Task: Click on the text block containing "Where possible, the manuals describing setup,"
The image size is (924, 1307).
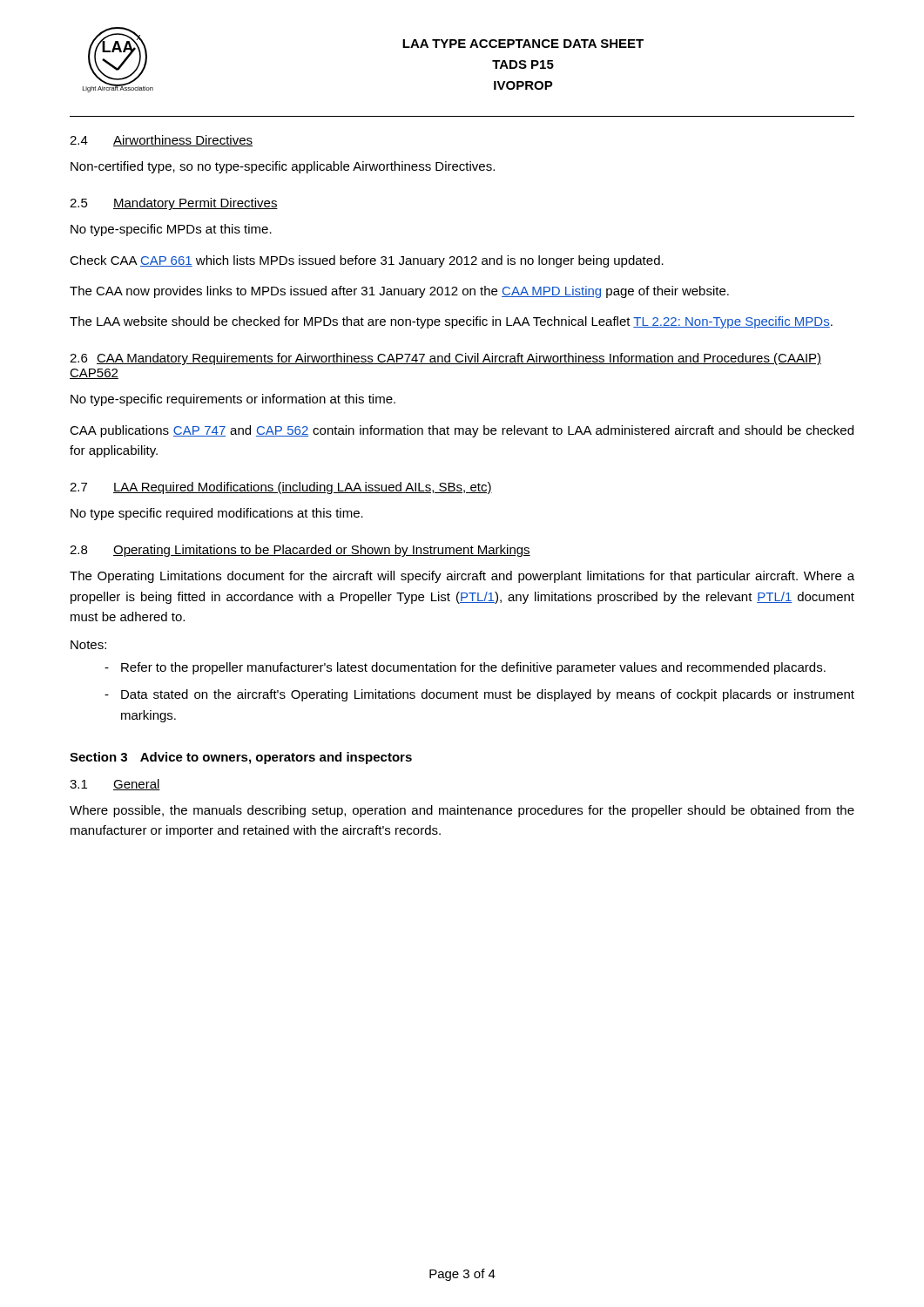Action: (462, 820)
